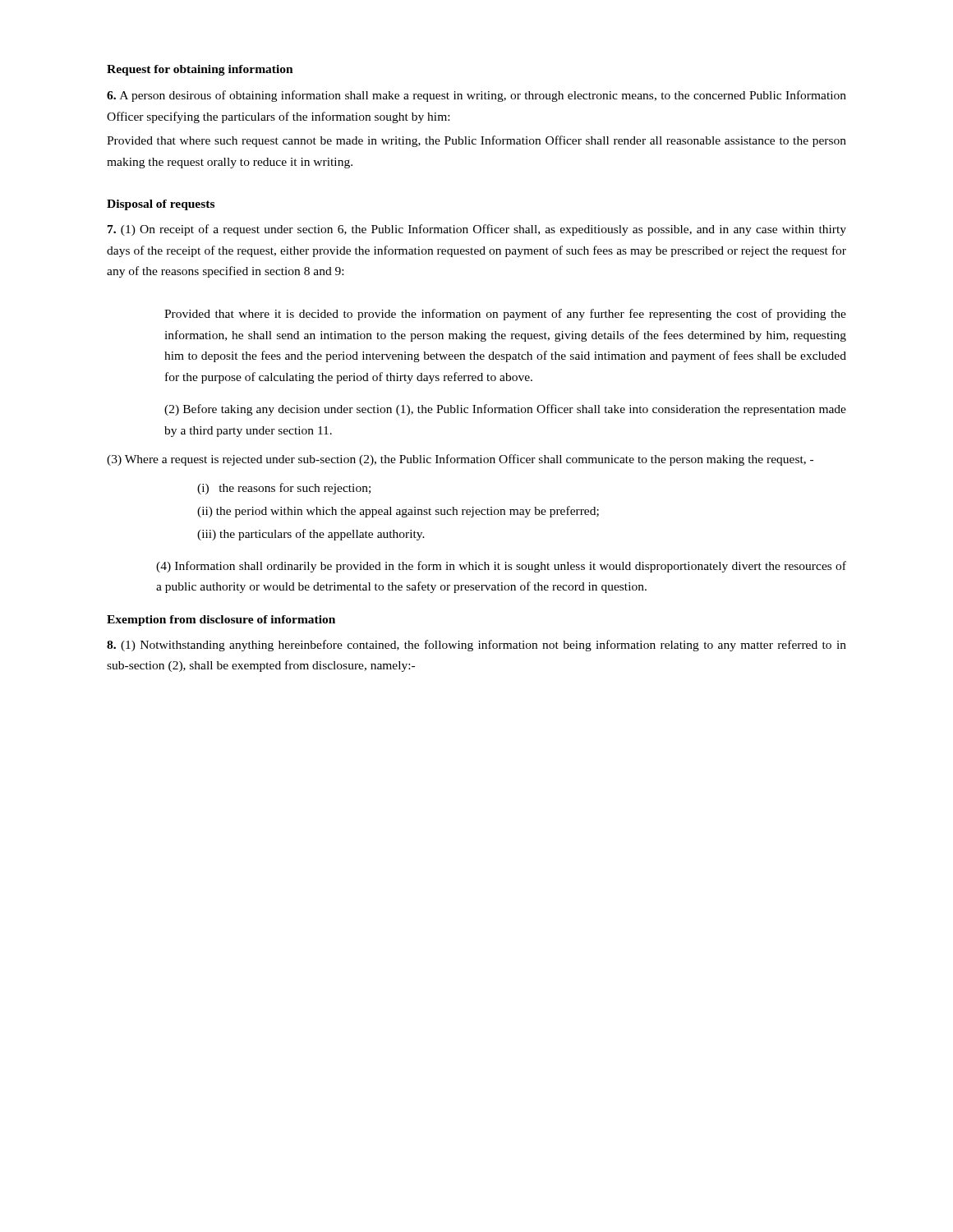
Task: Select the section header containing "Request for obtaining information"
Action: 200,69
